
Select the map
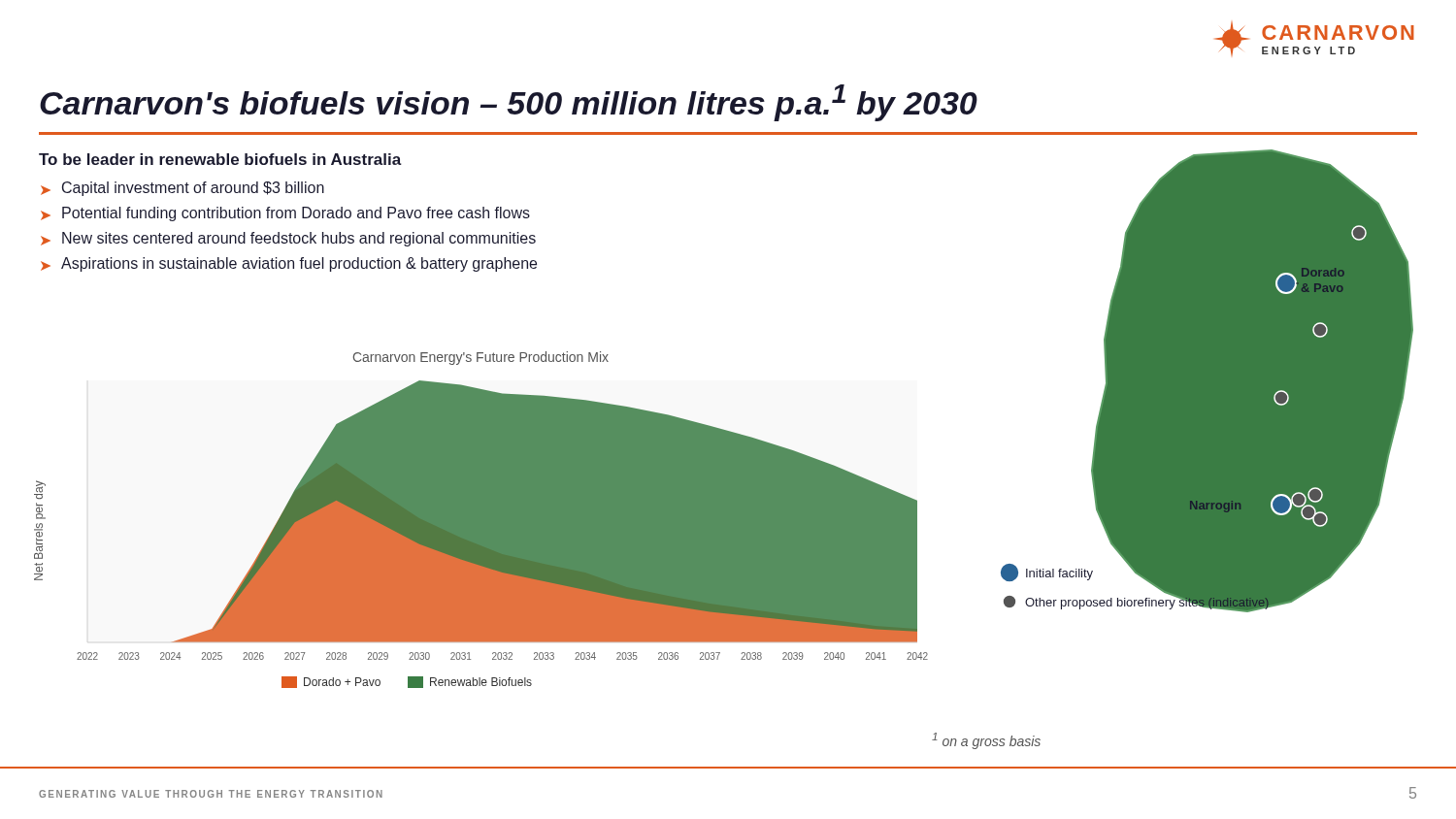point(1213,388)
